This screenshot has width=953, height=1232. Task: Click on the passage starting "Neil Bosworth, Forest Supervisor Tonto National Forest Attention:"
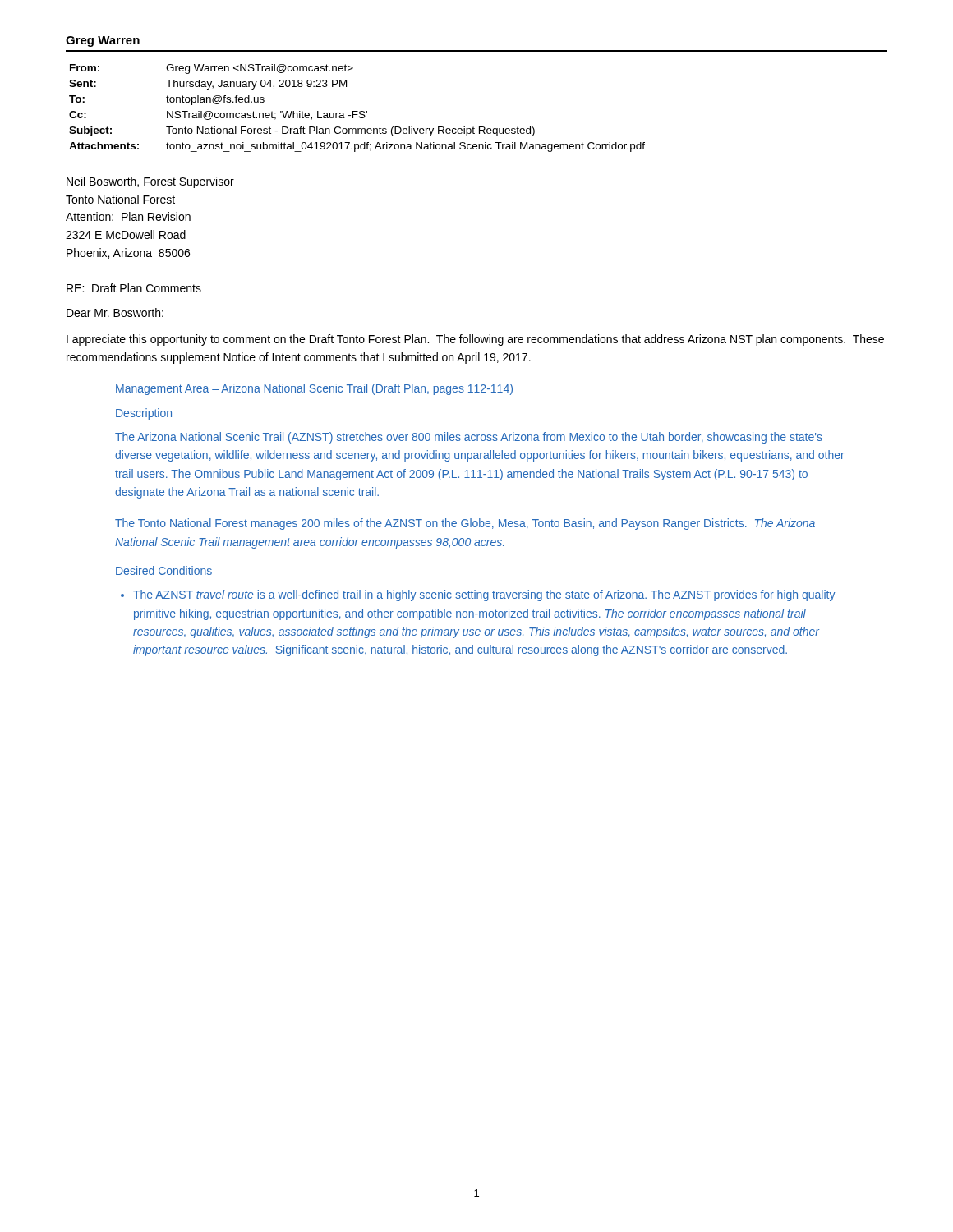[150, 217]
